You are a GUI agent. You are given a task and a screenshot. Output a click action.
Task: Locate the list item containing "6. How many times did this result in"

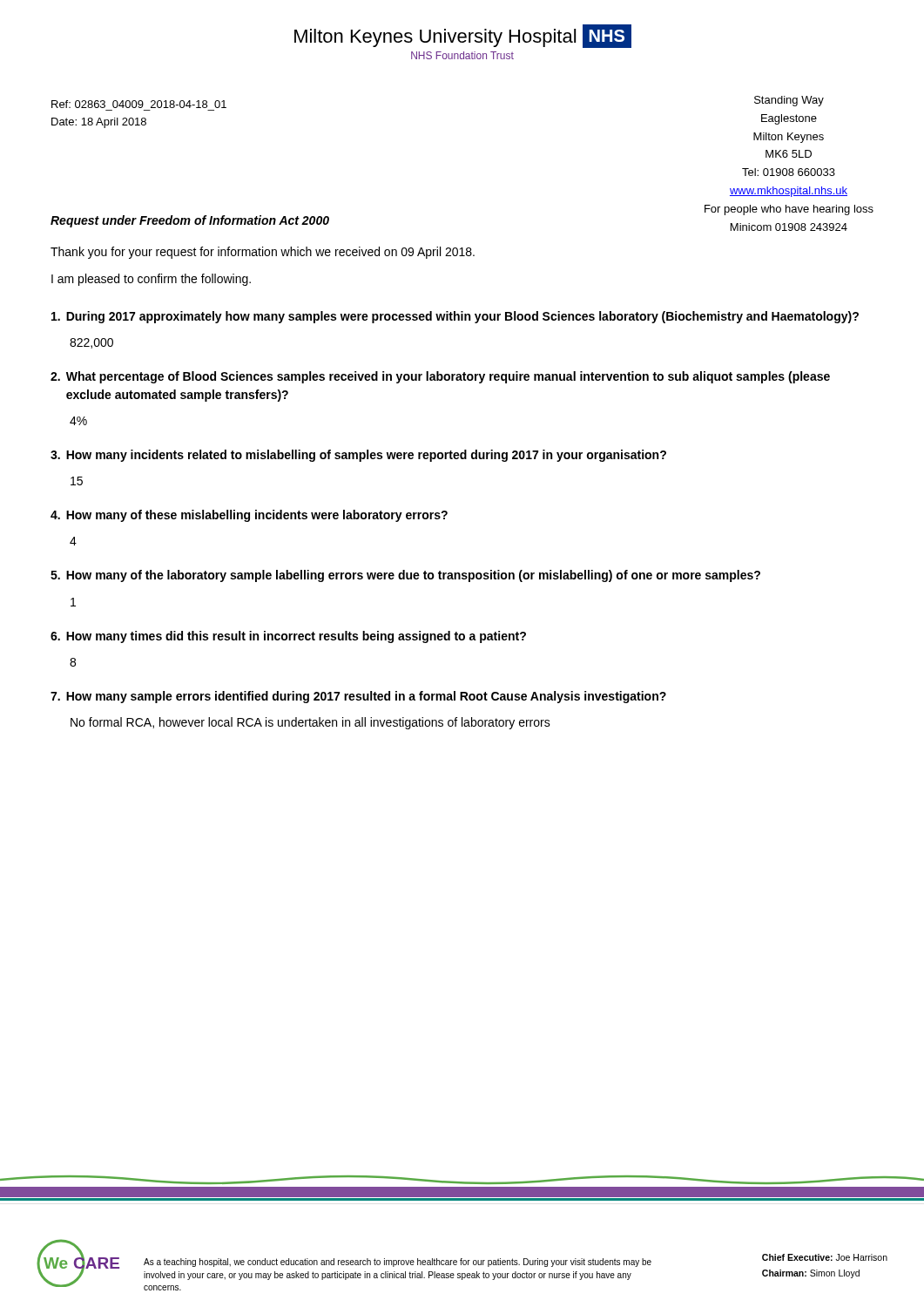(x=289, y=636)
